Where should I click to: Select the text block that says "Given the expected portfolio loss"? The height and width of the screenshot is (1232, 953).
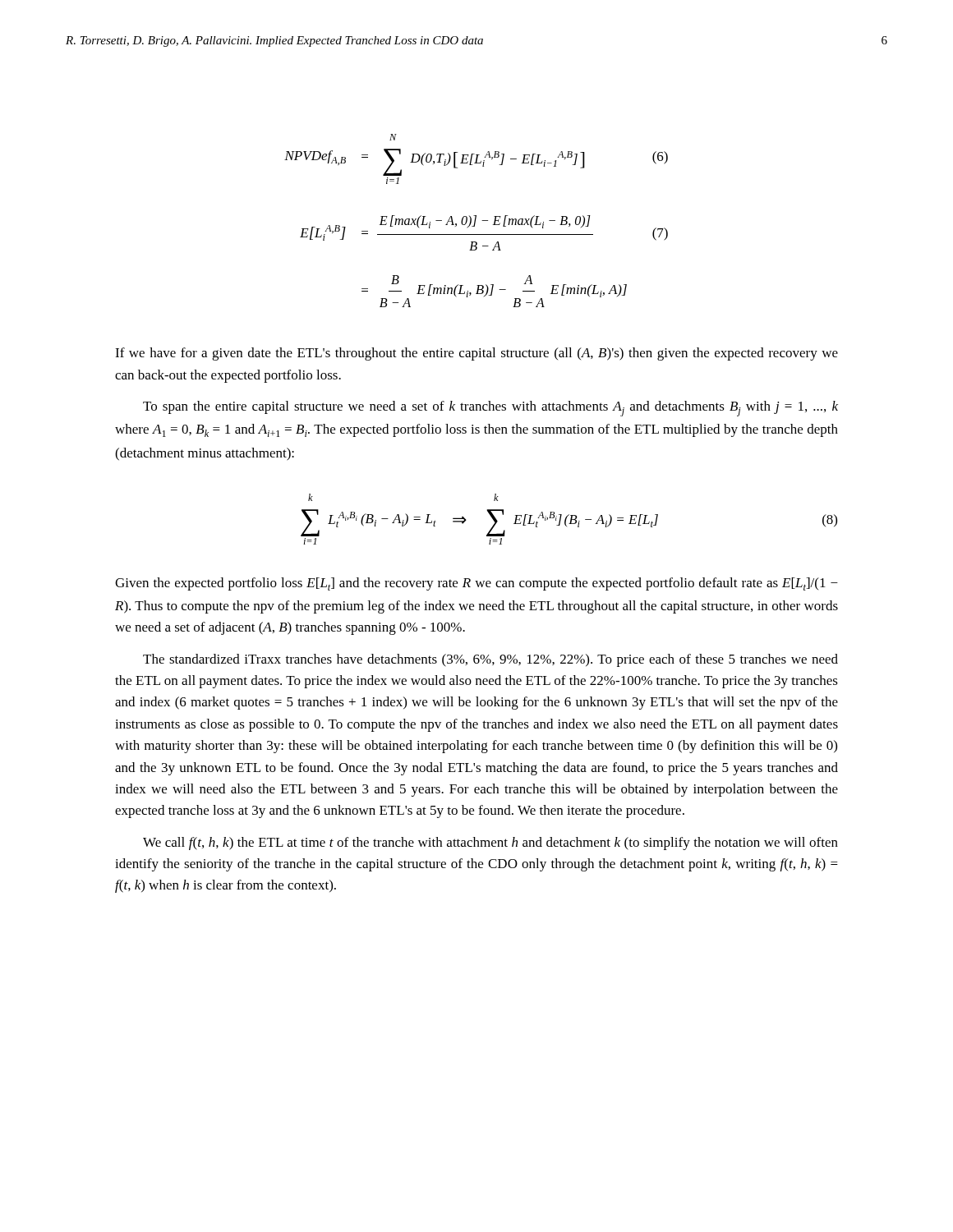pos(476,606)
